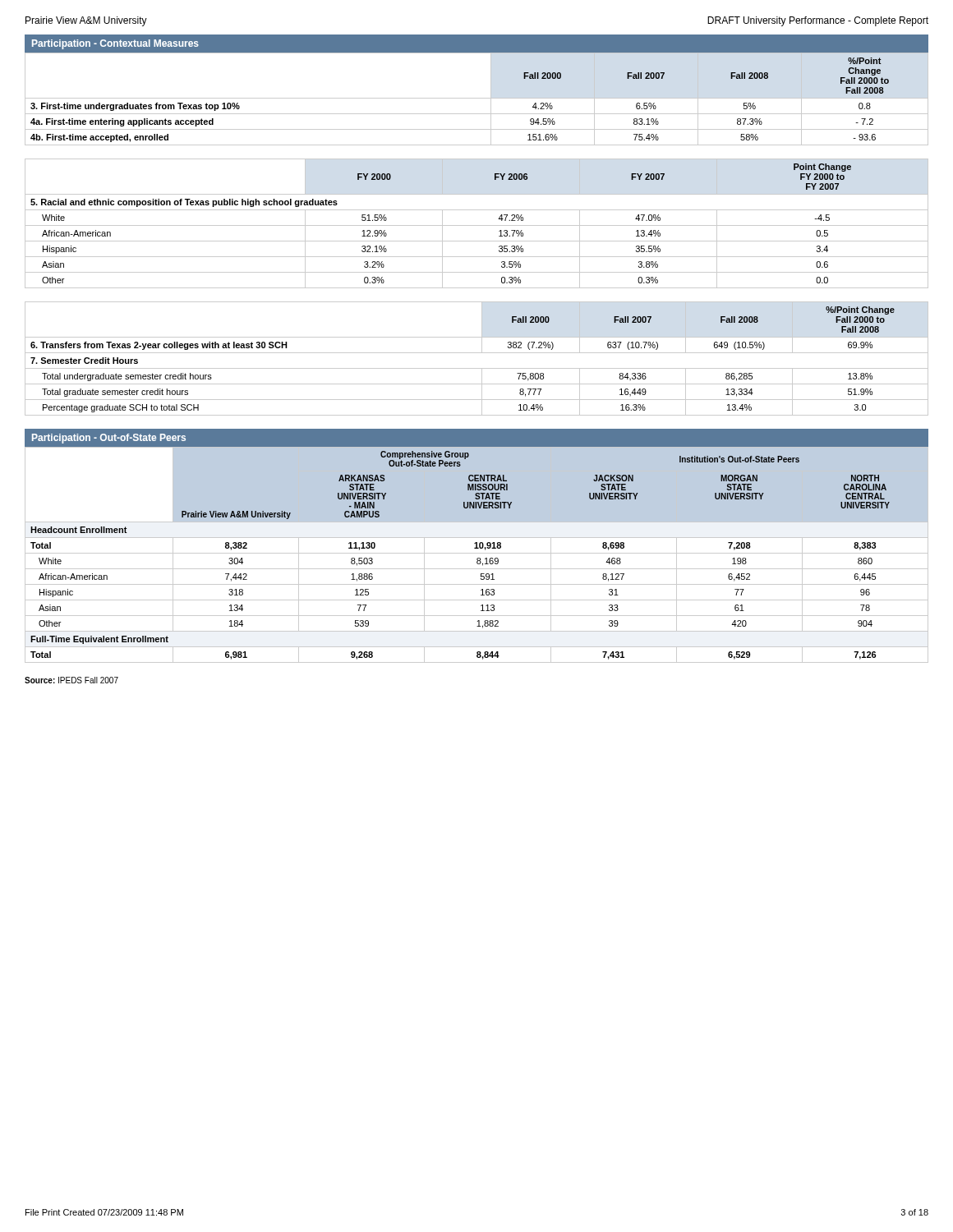Find the section header that reads "Participation - Contextual Measures"
Image resolution: width=953 pixels, height=1232 pixels.
coord(115,44)
